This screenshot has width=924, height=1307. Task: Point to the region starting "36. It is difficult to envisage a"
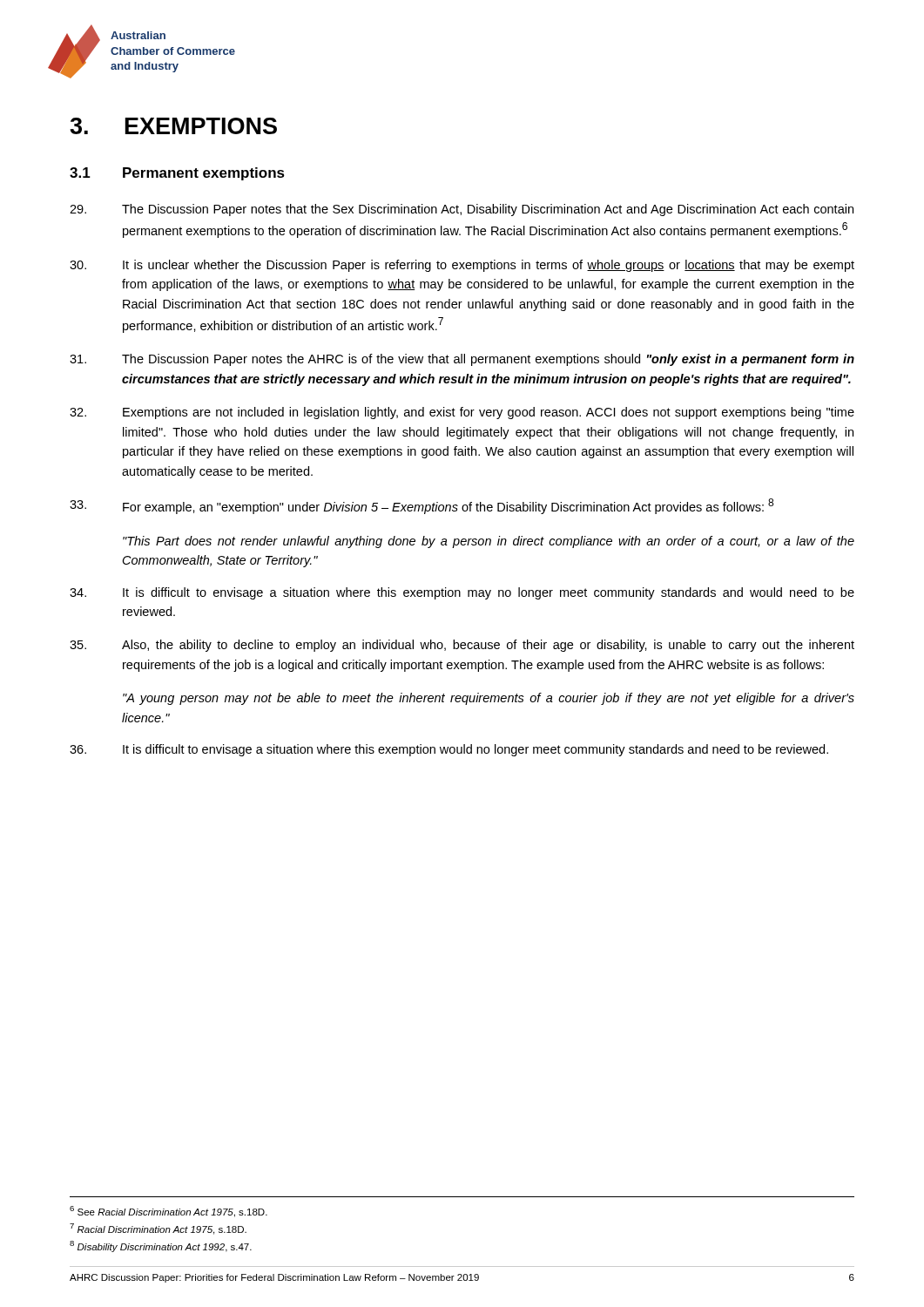(462, 750)
